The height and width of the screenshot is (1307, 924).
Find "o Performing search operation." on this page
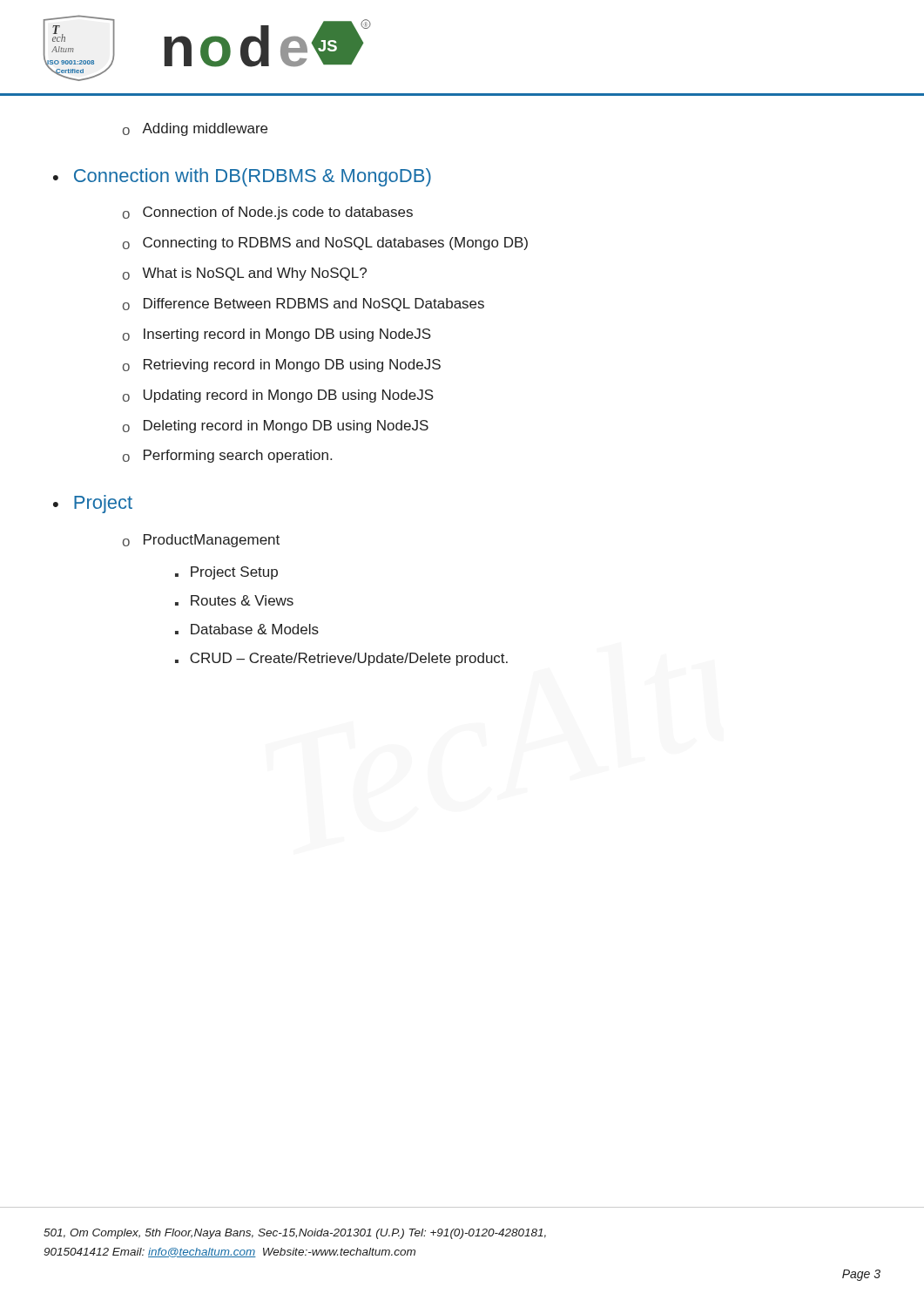[228, 457]
